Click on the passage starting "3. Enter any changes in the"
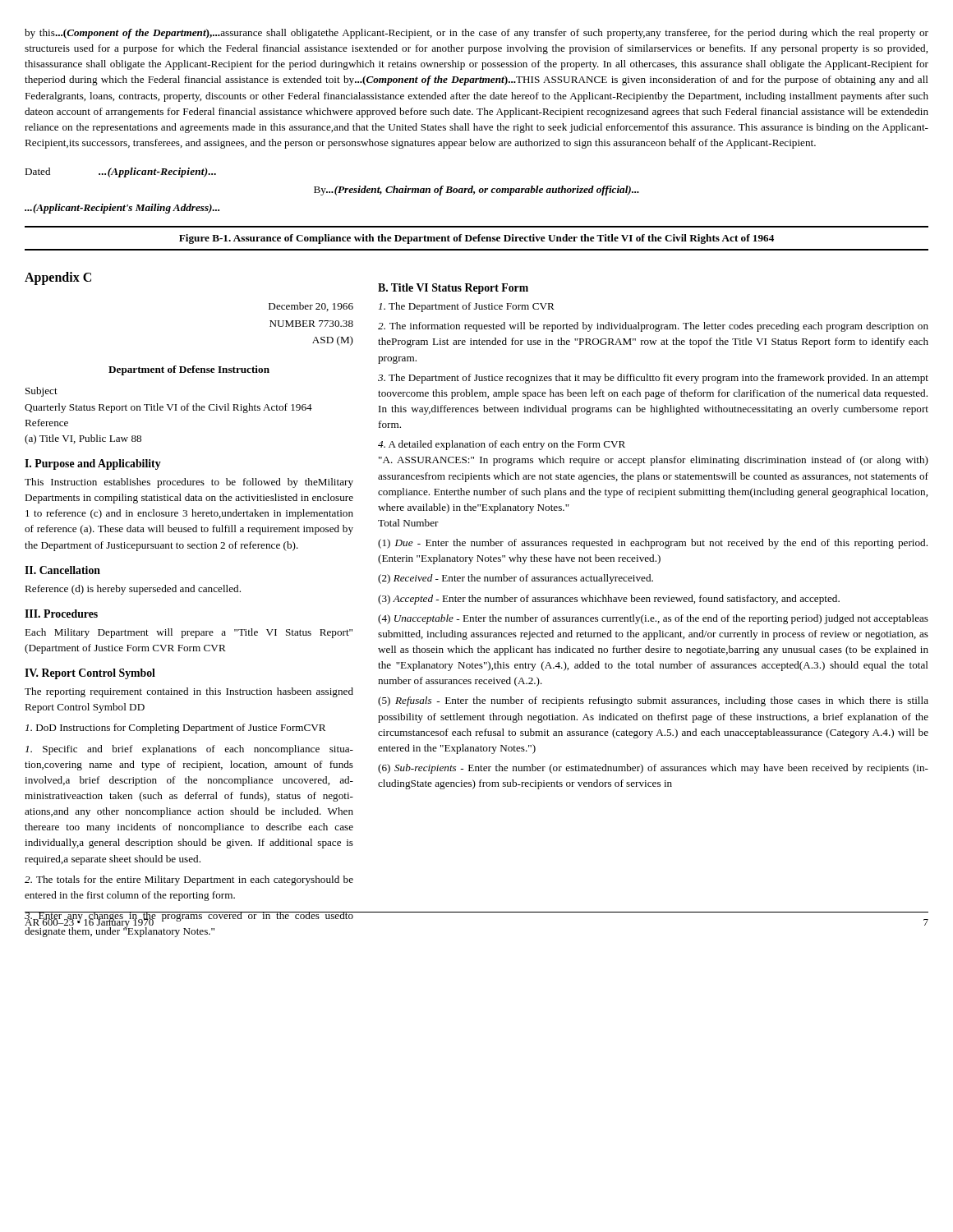Screen dimensions: 1232x953 pos(189,923)
